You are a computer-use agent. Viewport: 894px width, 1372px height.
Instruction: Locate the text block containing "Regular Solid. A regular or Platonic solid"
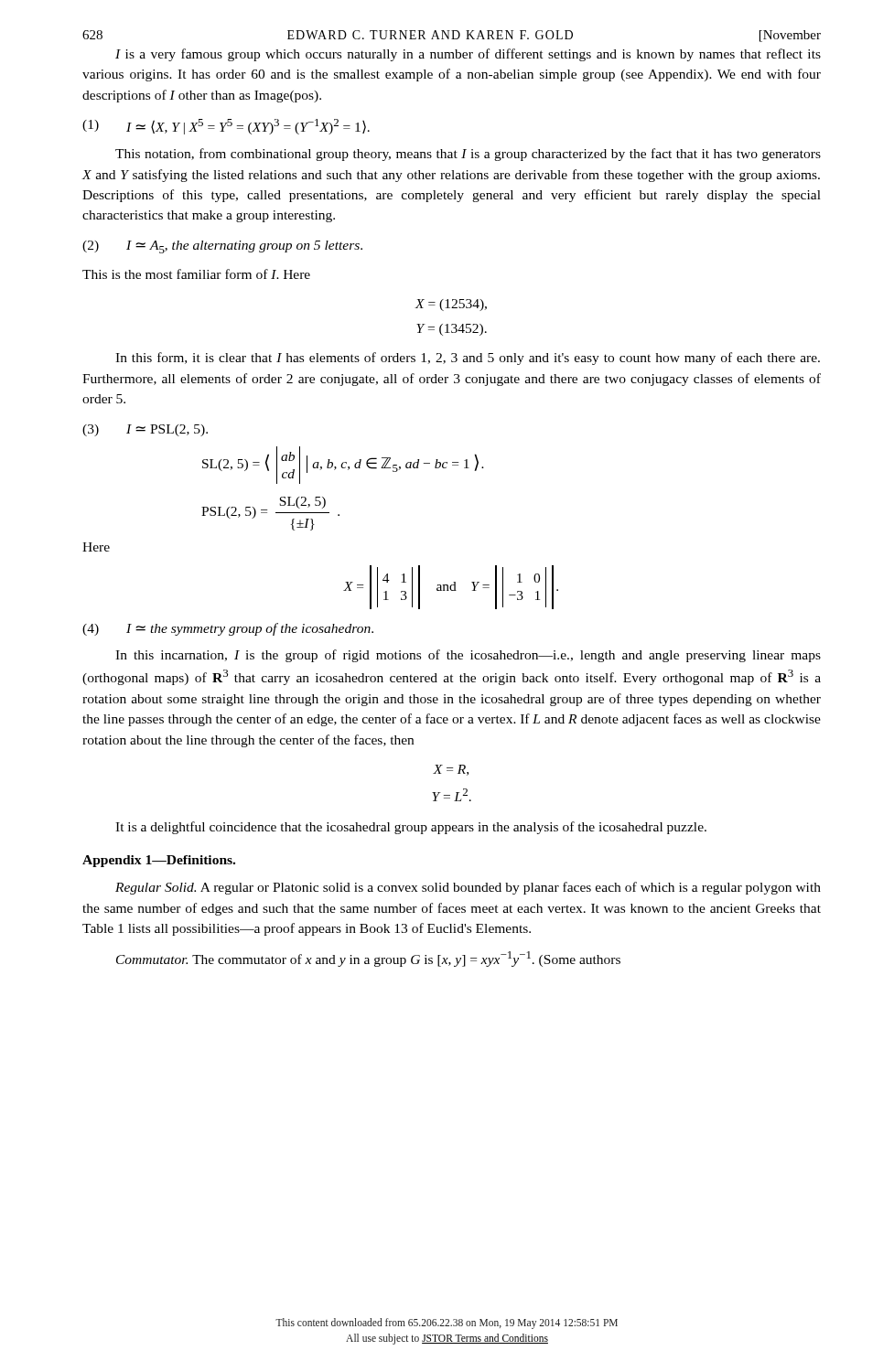pos(452,908)
